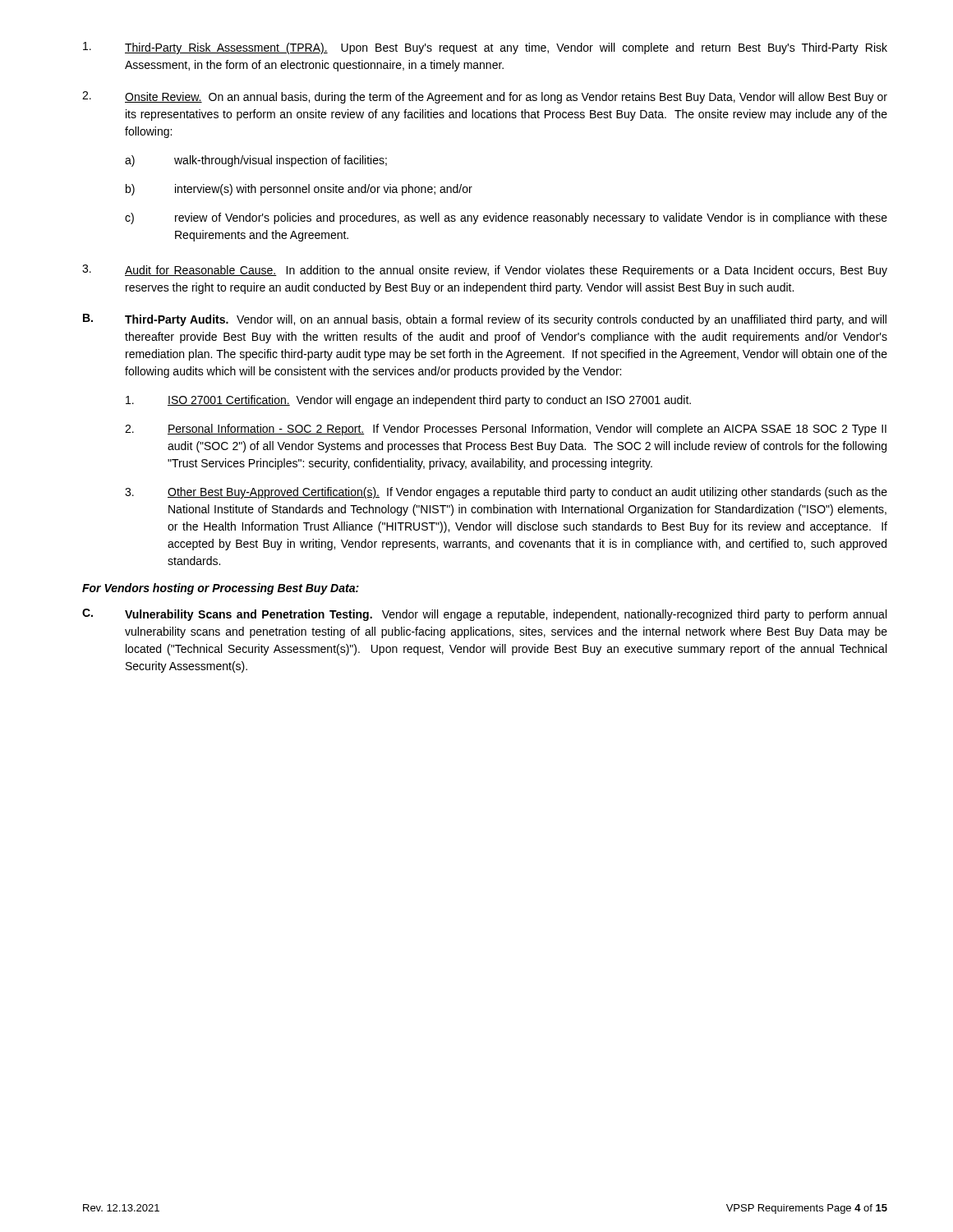The height and width of the screenshot is (1232, 953).
Task: Click on the passage starting "3. Other Best Buy-Approved Certification(s). If"
Action: coord(506,527)
